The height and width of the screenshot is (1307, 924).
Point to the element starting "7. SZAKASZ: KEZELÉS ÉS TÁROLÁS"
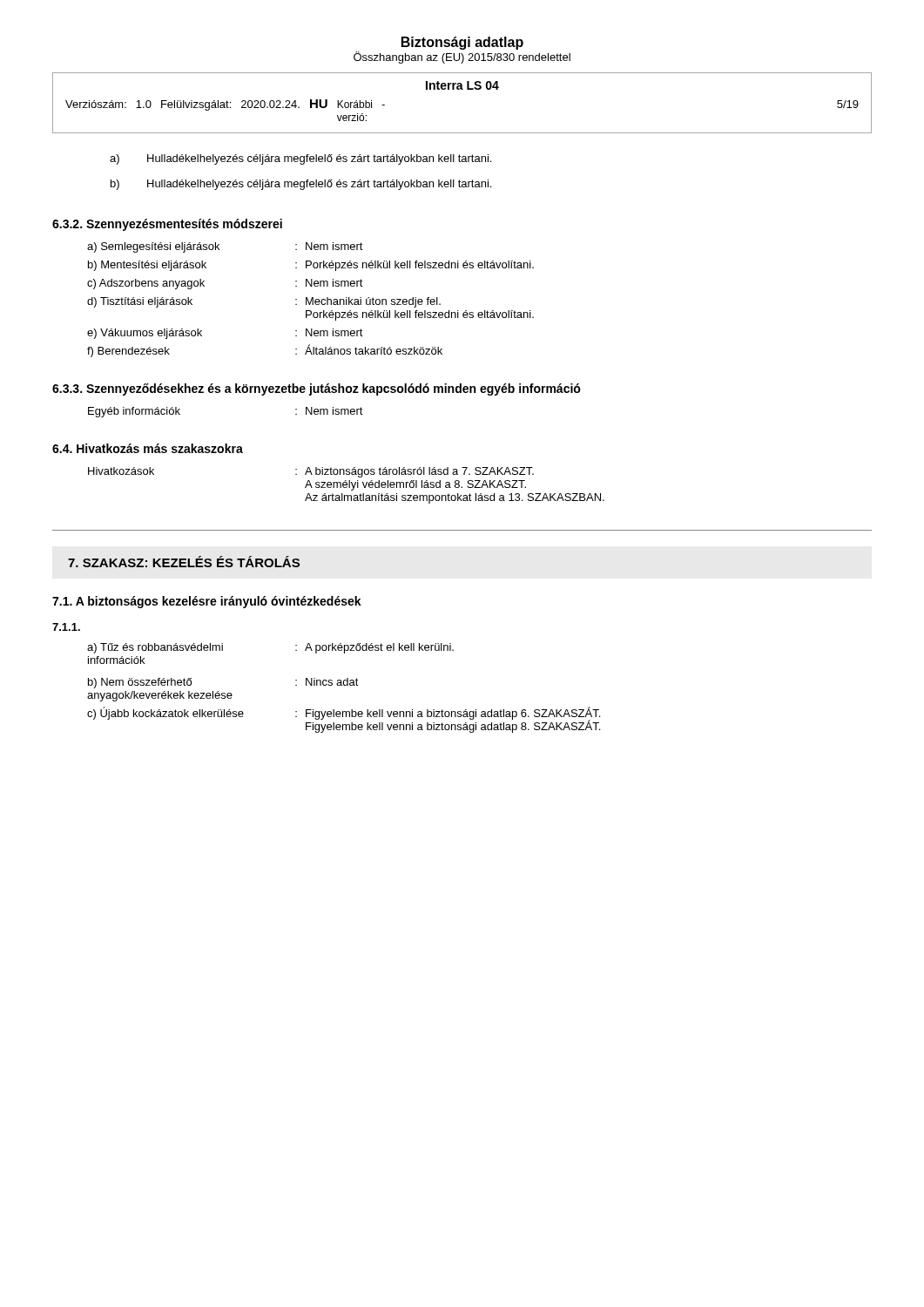[184, 562]
